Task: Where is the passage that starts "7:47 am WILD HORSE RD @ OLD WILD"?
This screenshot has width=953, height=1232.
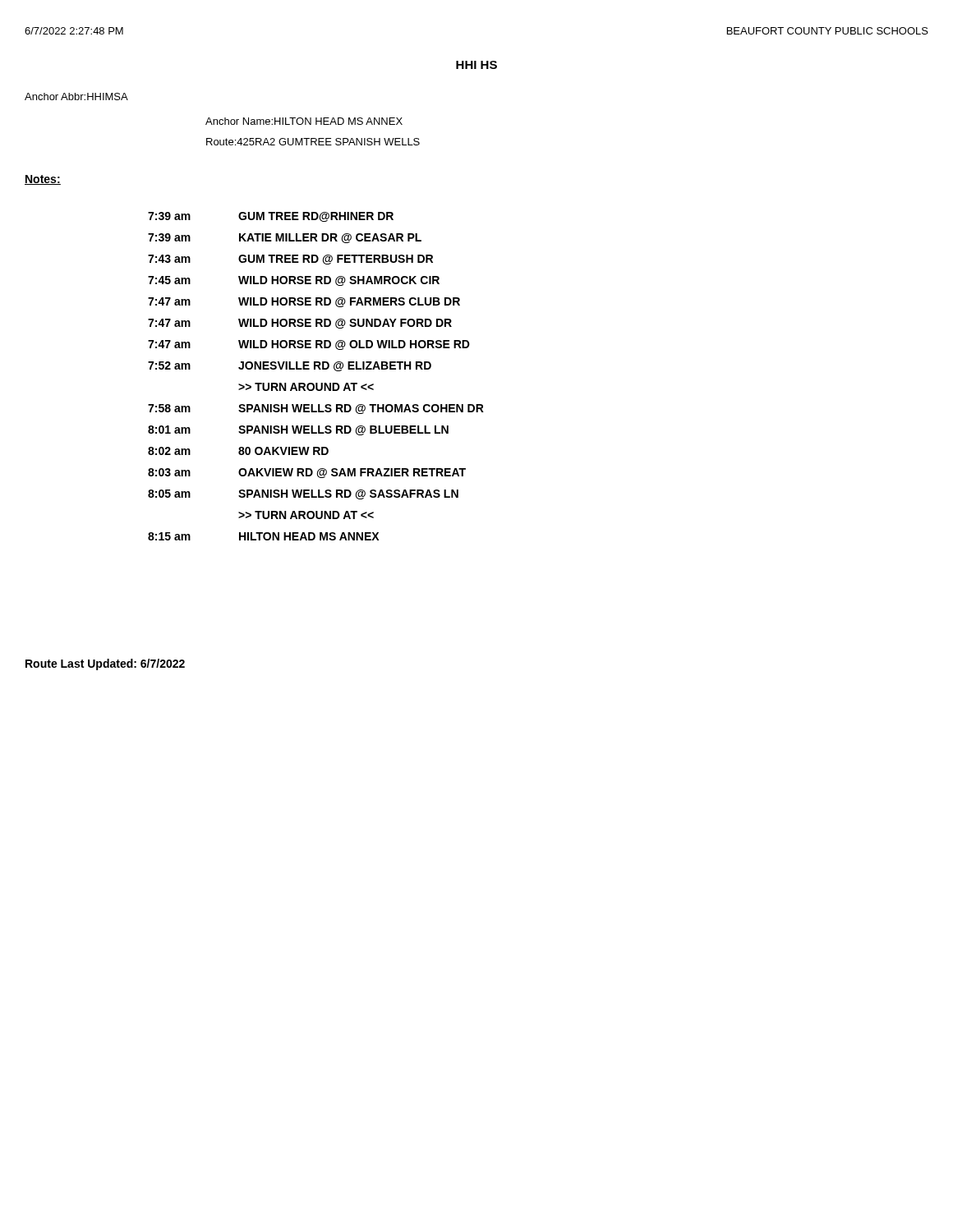Action: tap(309, 344)
